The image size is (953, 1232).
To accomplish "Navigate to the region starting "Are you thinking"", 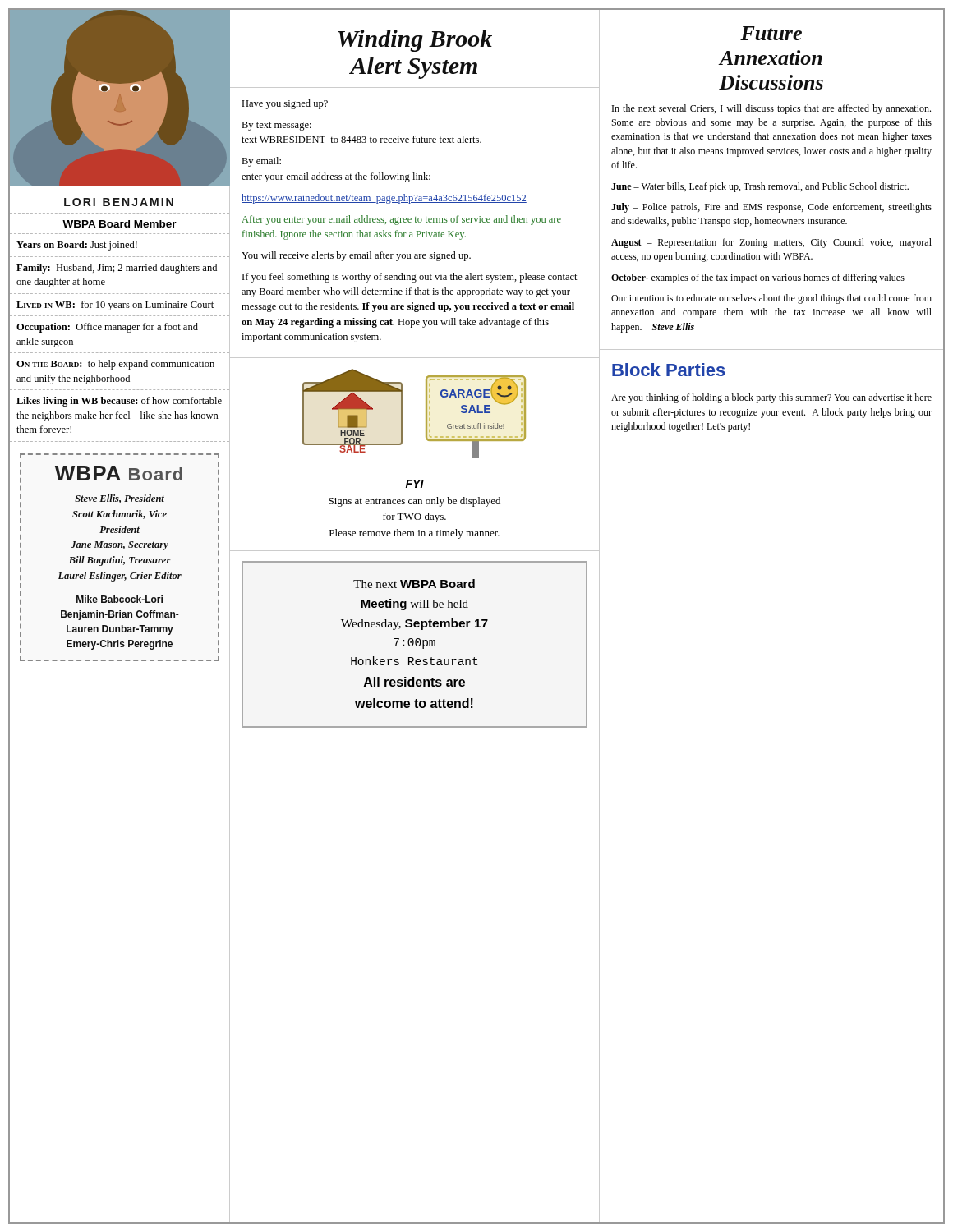I will point(771,412).
